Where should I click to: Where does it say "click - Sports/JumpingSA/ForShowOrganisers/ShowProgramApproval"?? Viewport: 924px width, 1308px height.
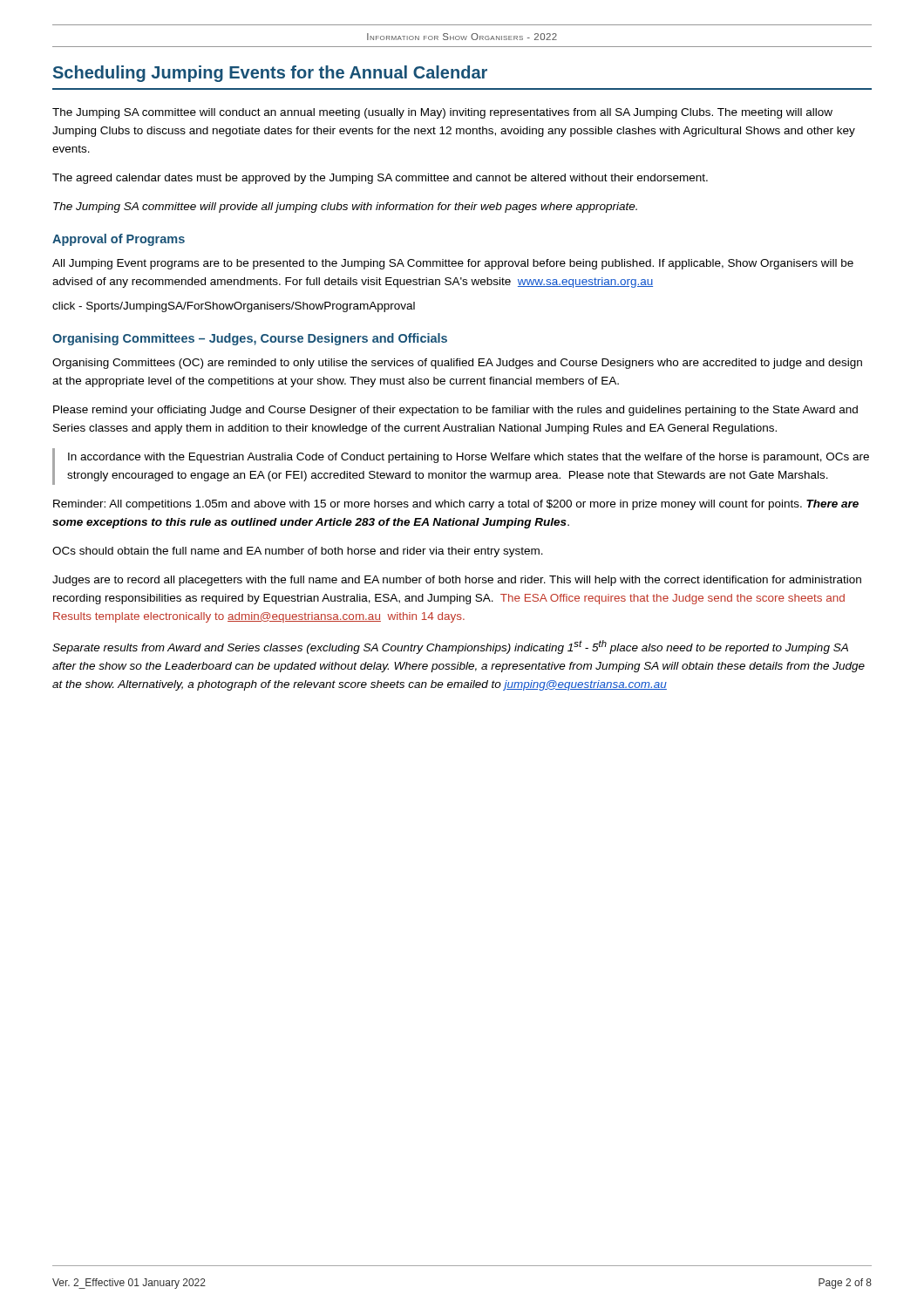click(234, 306)
